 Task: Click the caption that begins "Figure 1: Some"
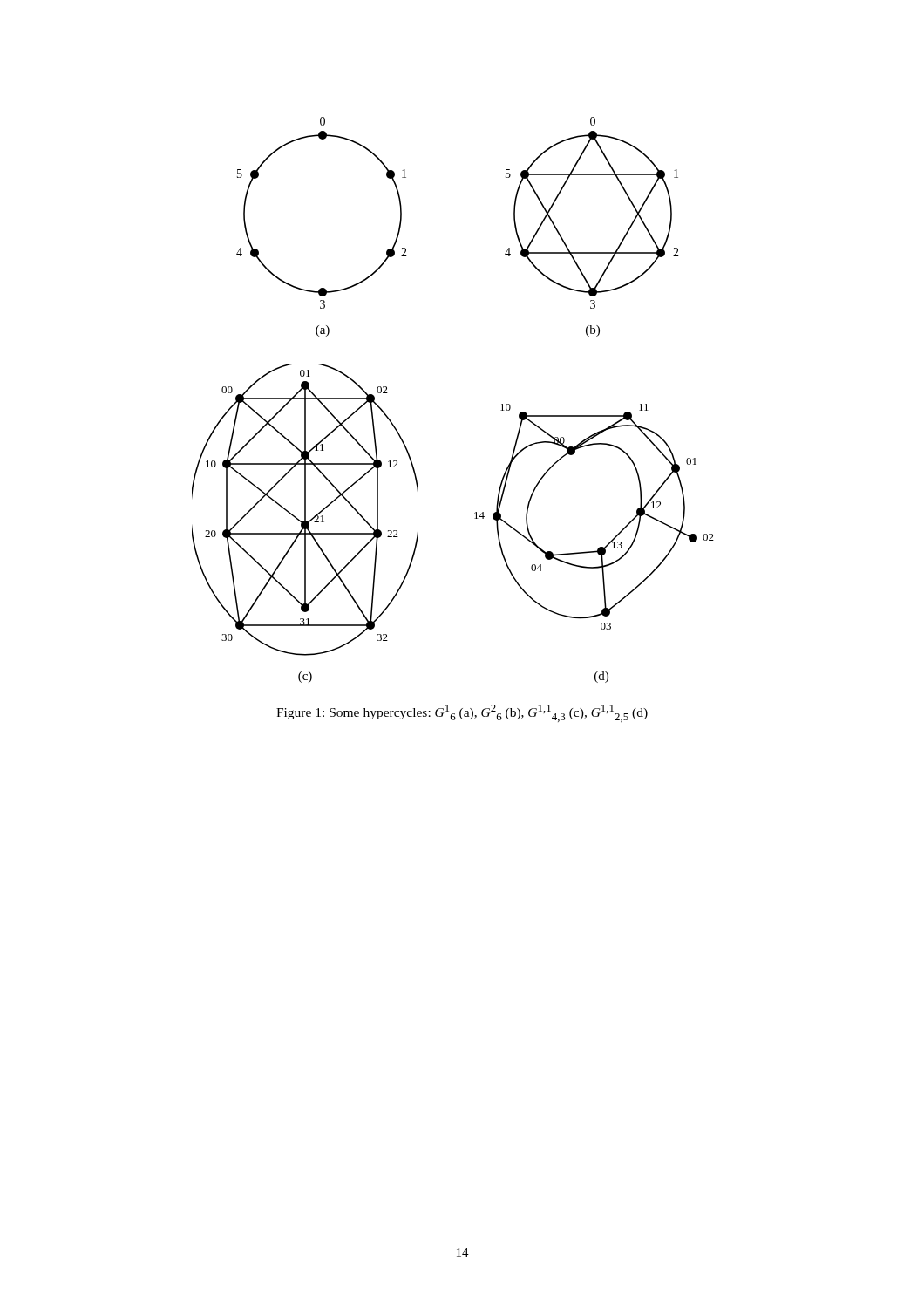coord(462,712)
